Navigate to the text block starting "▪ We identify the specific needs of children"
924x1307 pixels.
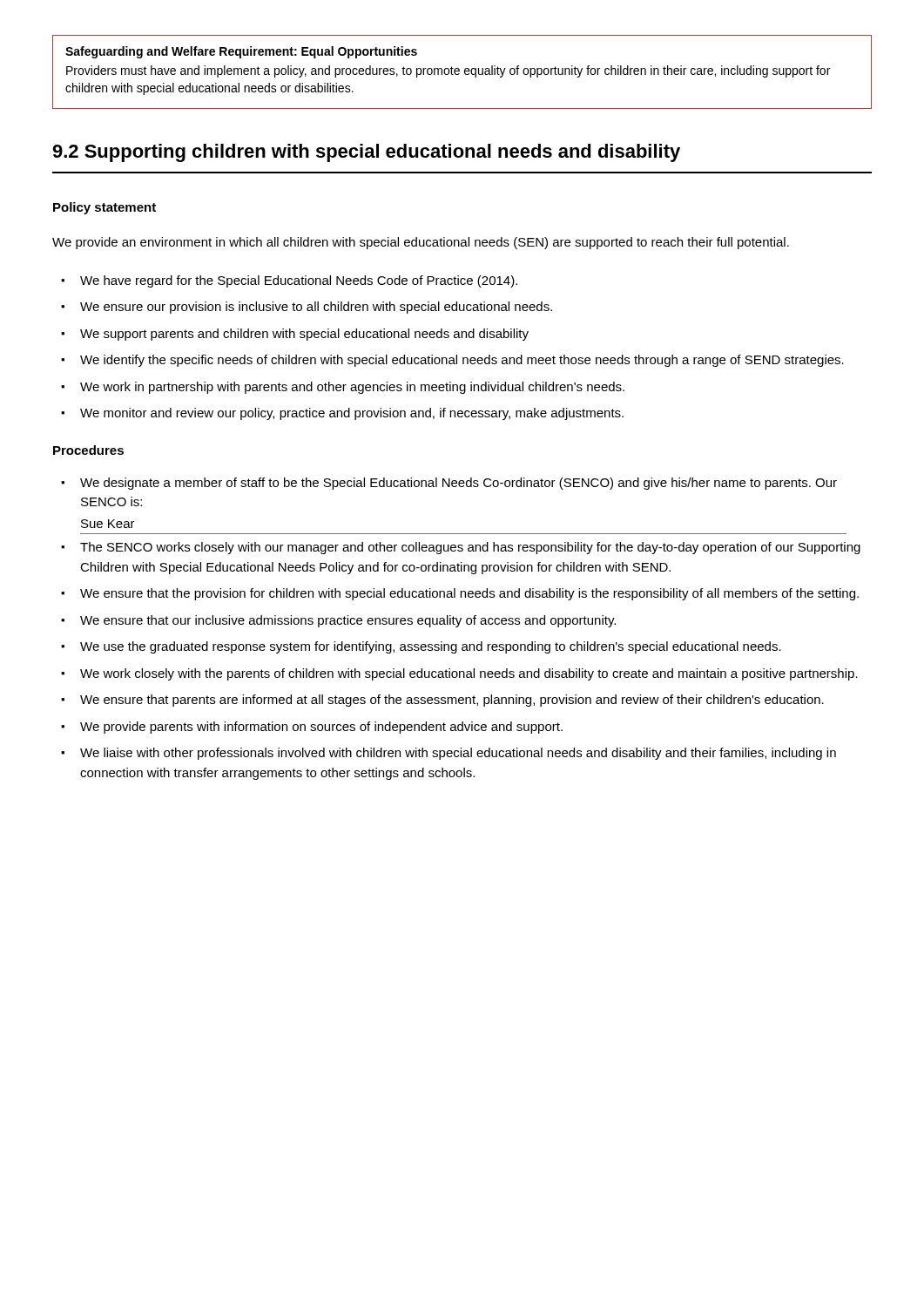pyautogui.click(x=453, y=360)
